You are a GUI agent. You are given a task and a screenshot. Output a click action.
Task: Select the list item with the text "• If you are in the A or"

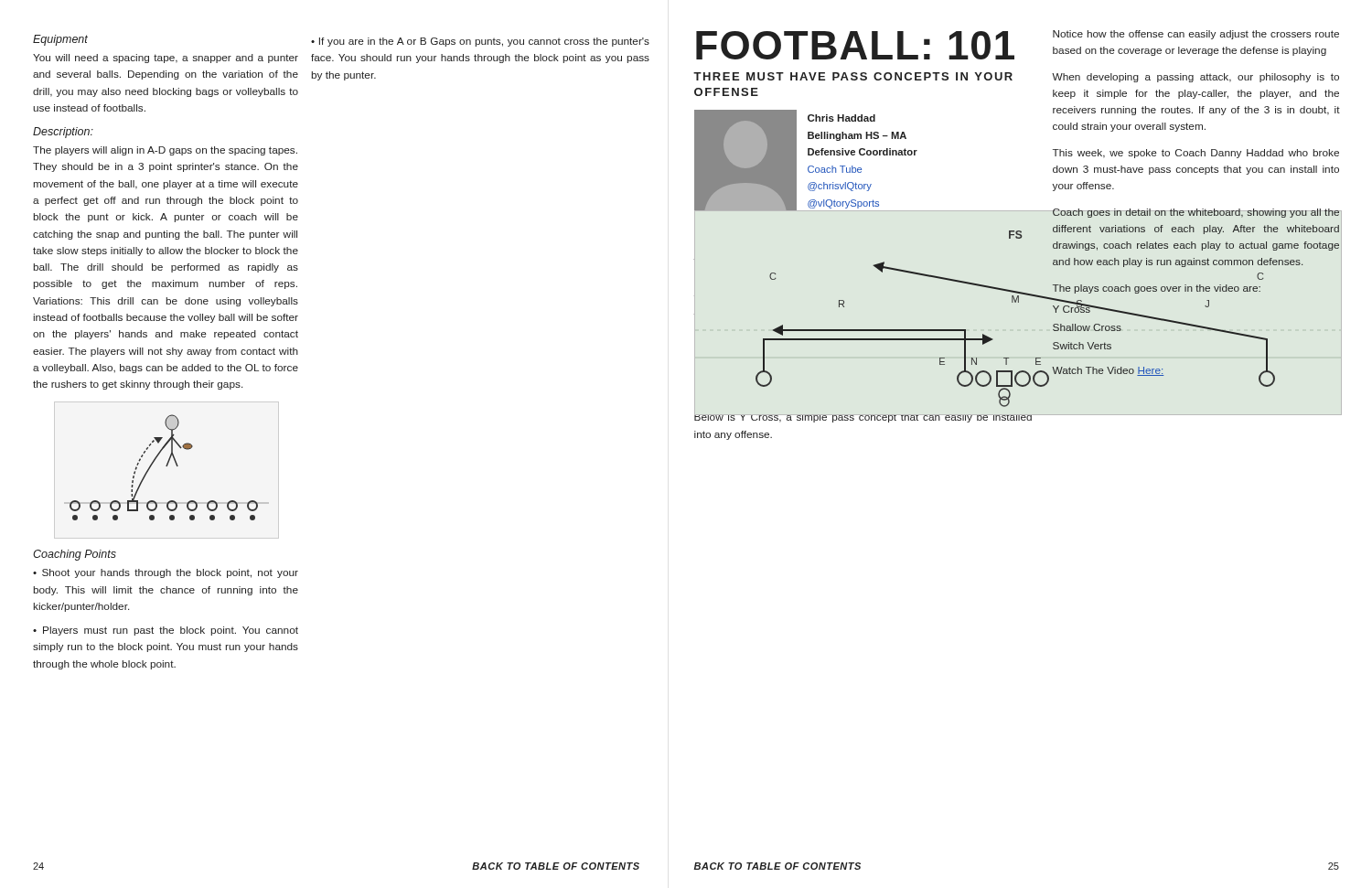[x=480, y=58]
